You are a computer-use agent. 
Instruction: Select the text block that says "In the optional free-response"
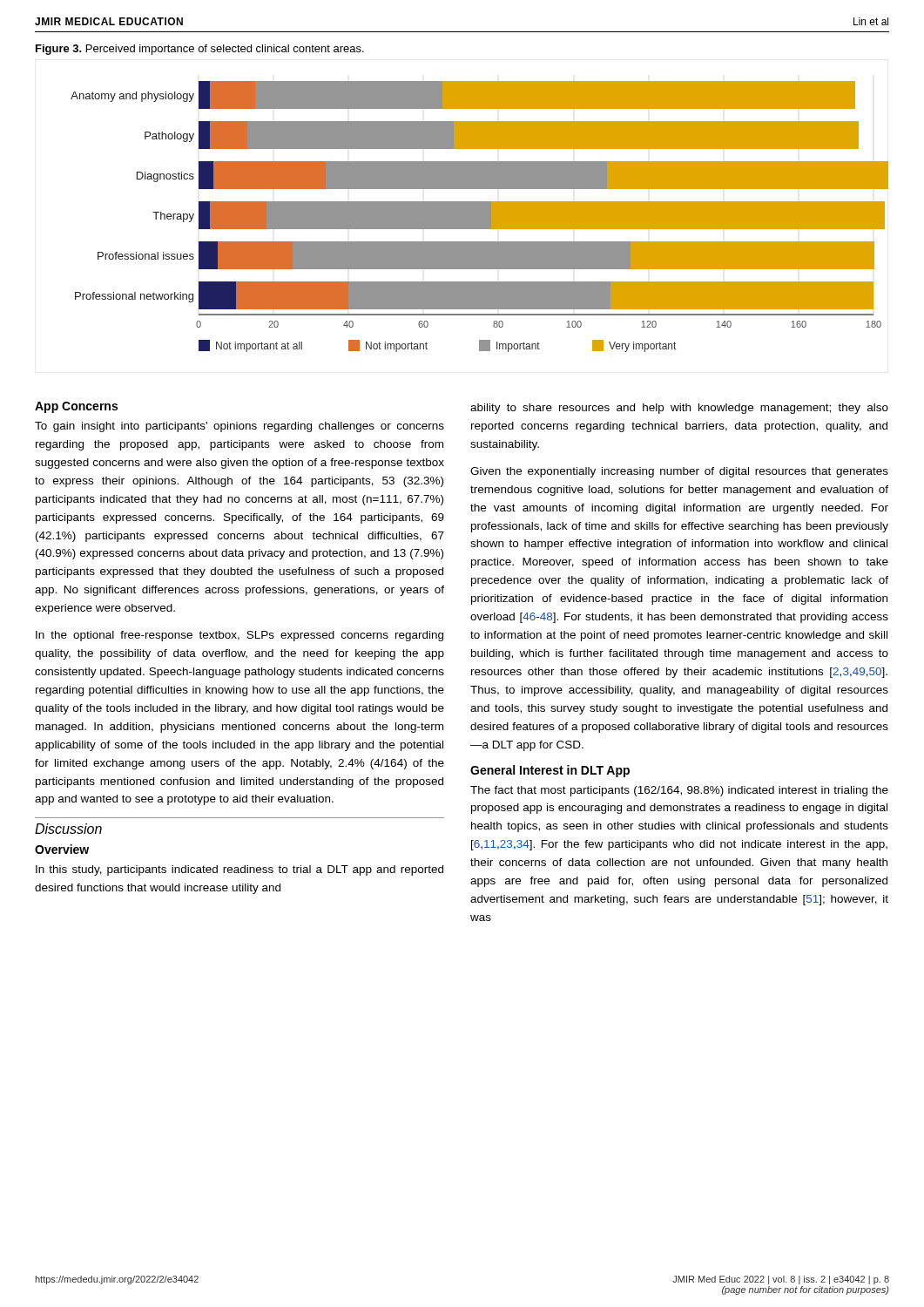tap(240, 717)
